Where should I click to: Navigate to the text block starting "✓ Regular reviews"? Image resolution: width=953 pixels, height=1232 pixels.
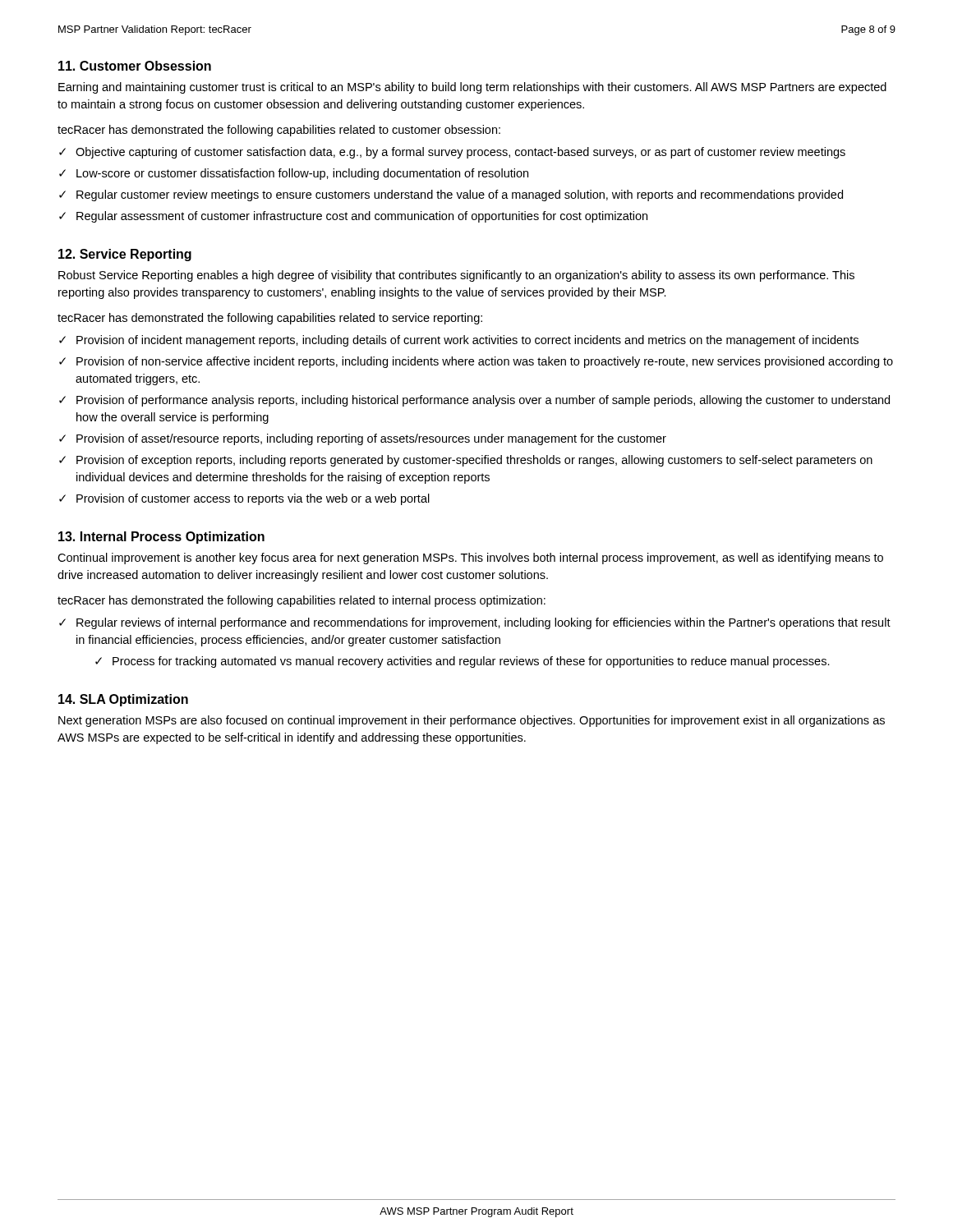(x=476, y=632)
